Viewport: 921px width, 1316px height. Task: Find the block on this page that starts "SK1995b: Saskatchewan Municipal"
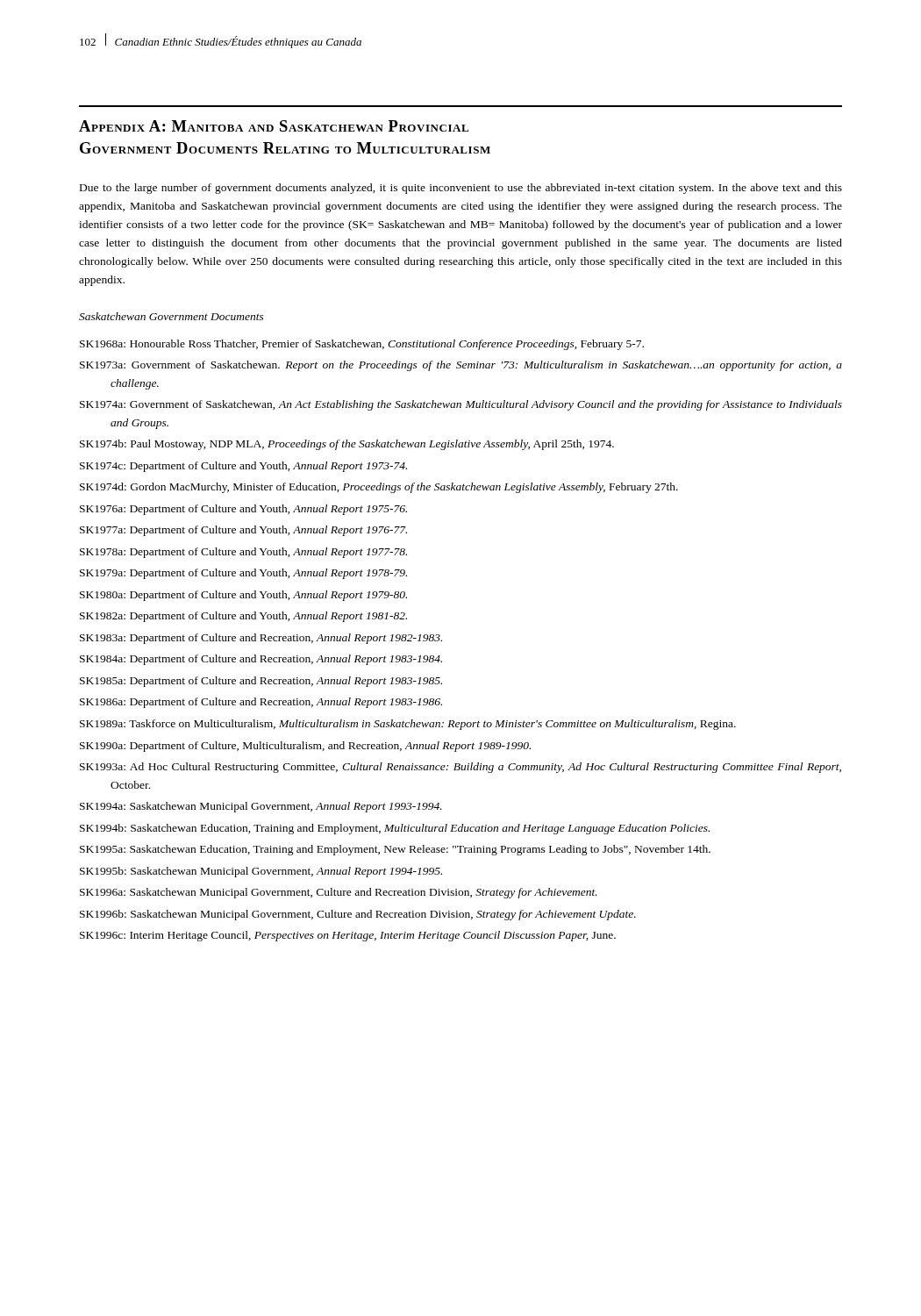261,870
